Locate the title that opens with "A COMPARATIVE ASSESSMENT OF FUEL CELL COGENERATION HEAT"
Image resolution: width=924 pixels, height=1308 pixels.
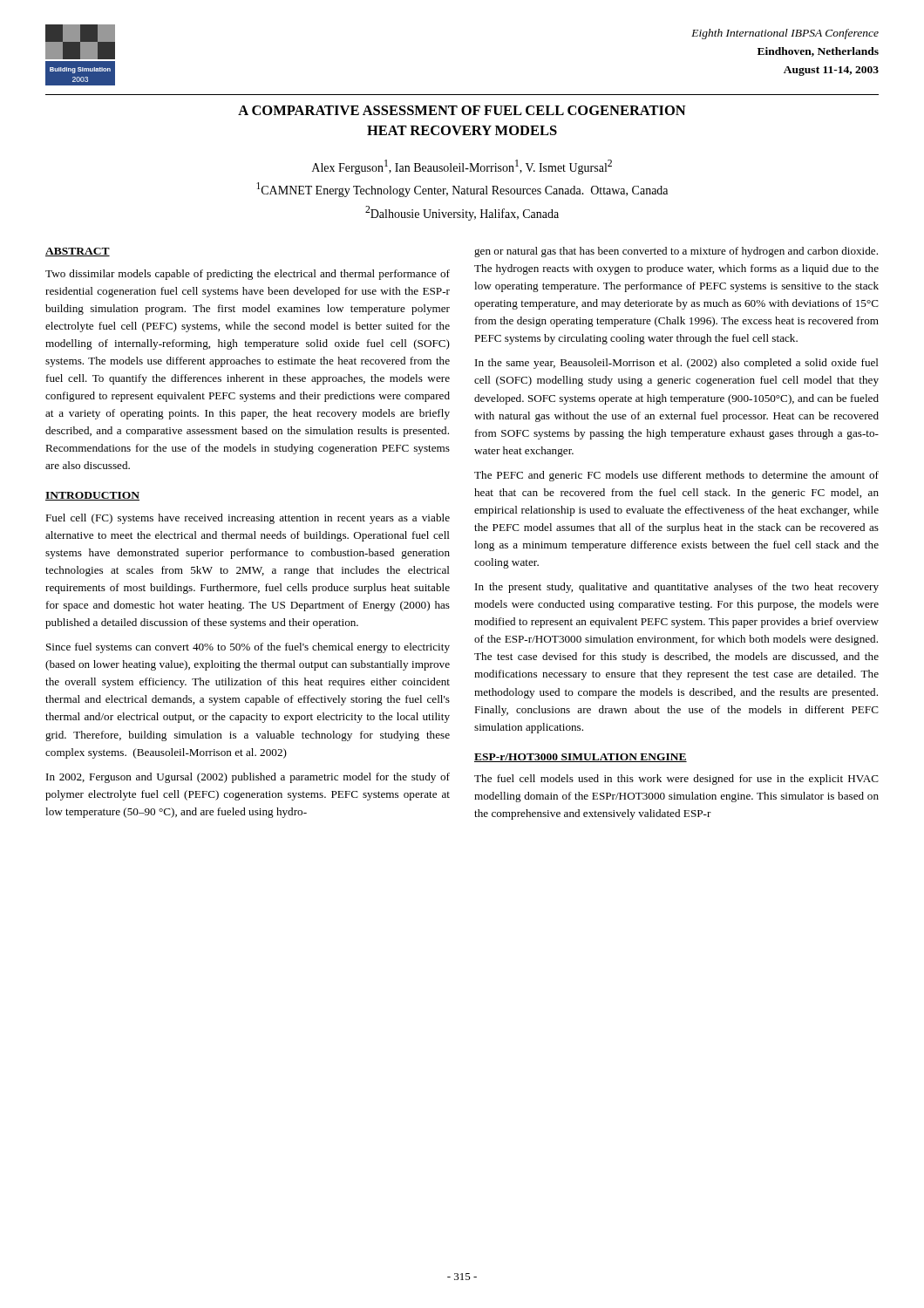point(462,120)
